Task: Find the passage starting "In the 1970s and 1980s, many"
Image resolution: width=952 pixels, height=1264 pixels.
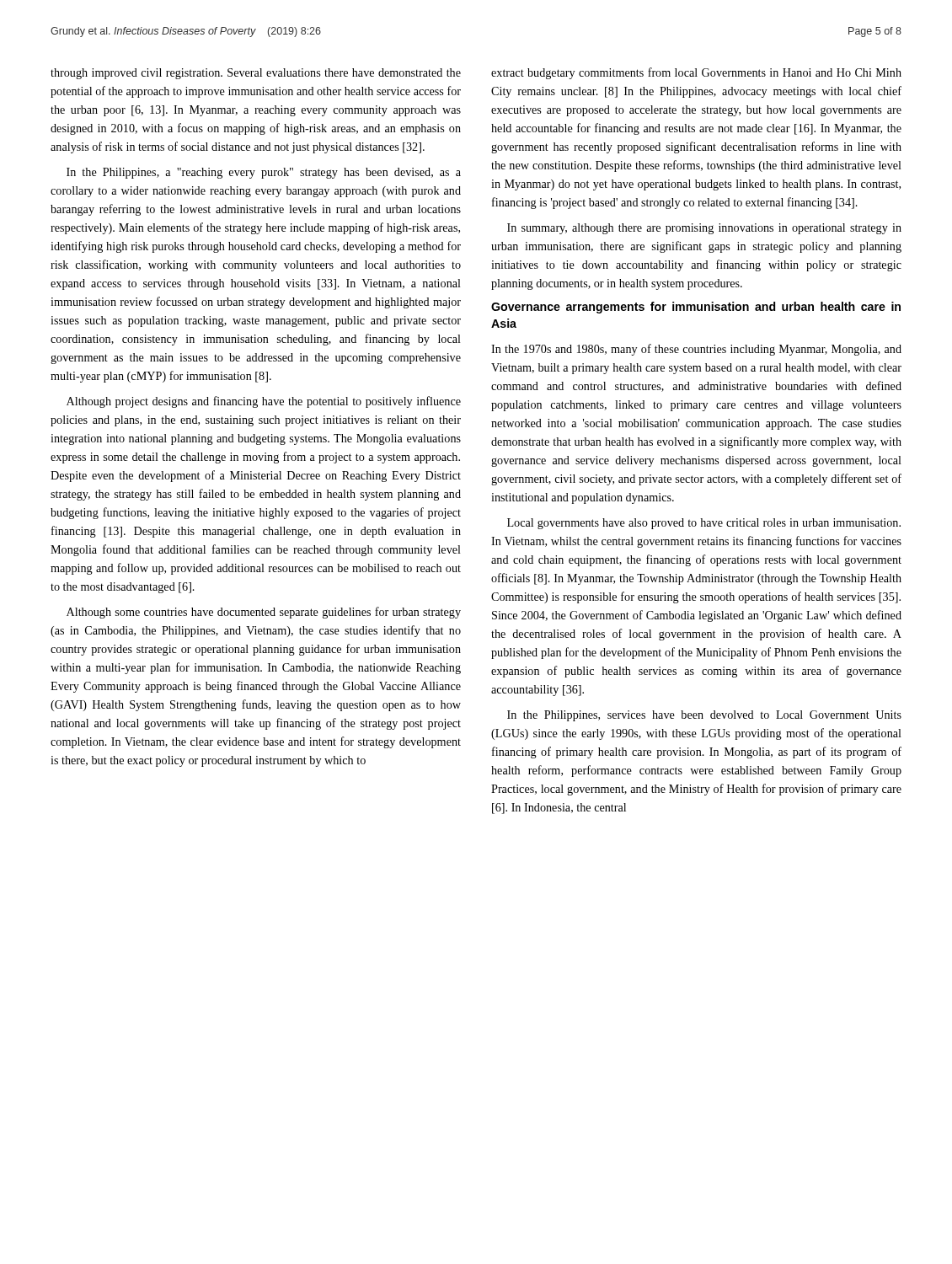Action: (x=696, y=423)
